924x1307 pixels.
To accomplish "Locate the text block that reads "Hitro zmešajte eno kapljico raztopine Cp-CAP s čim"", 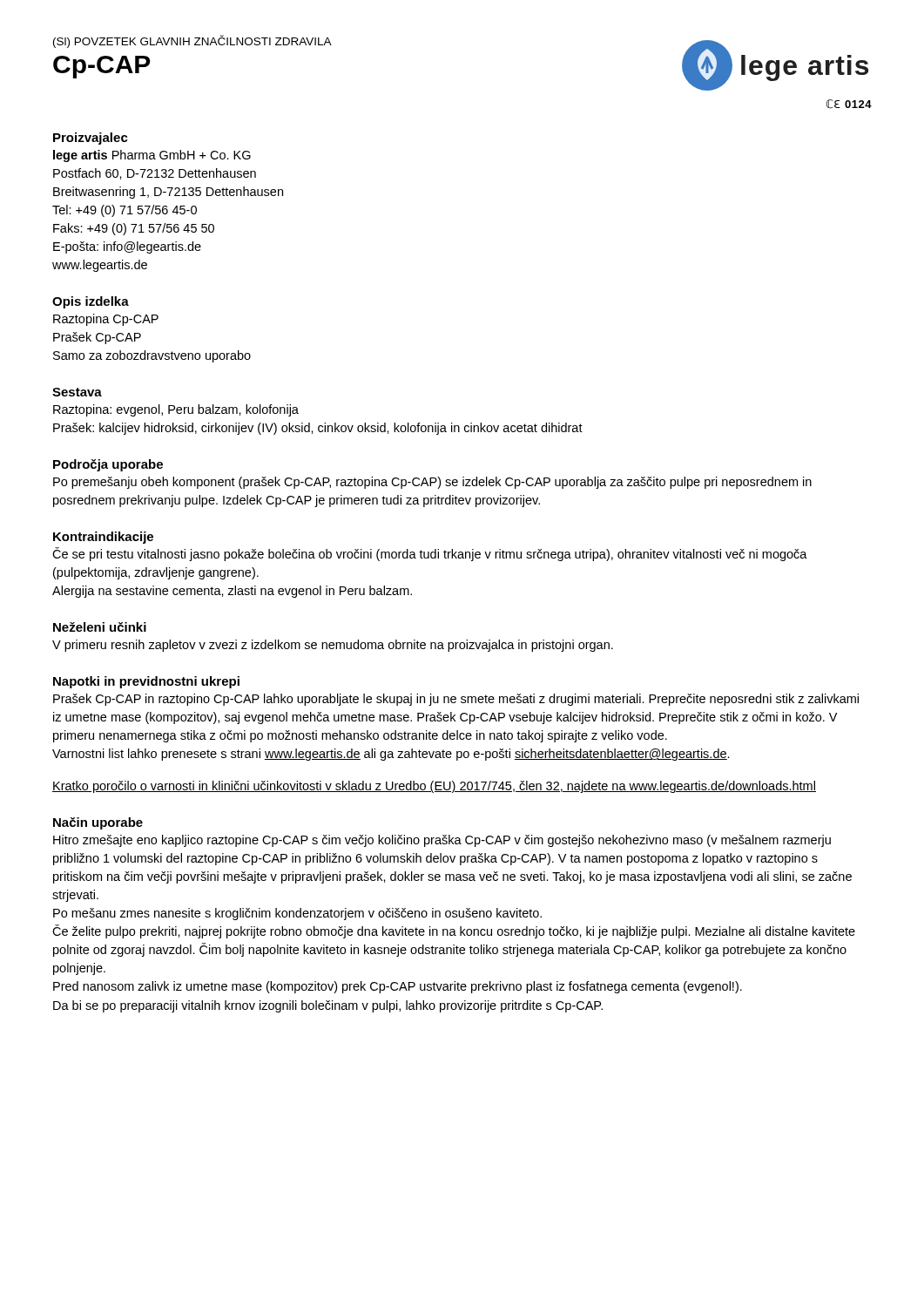I will 454,923.
